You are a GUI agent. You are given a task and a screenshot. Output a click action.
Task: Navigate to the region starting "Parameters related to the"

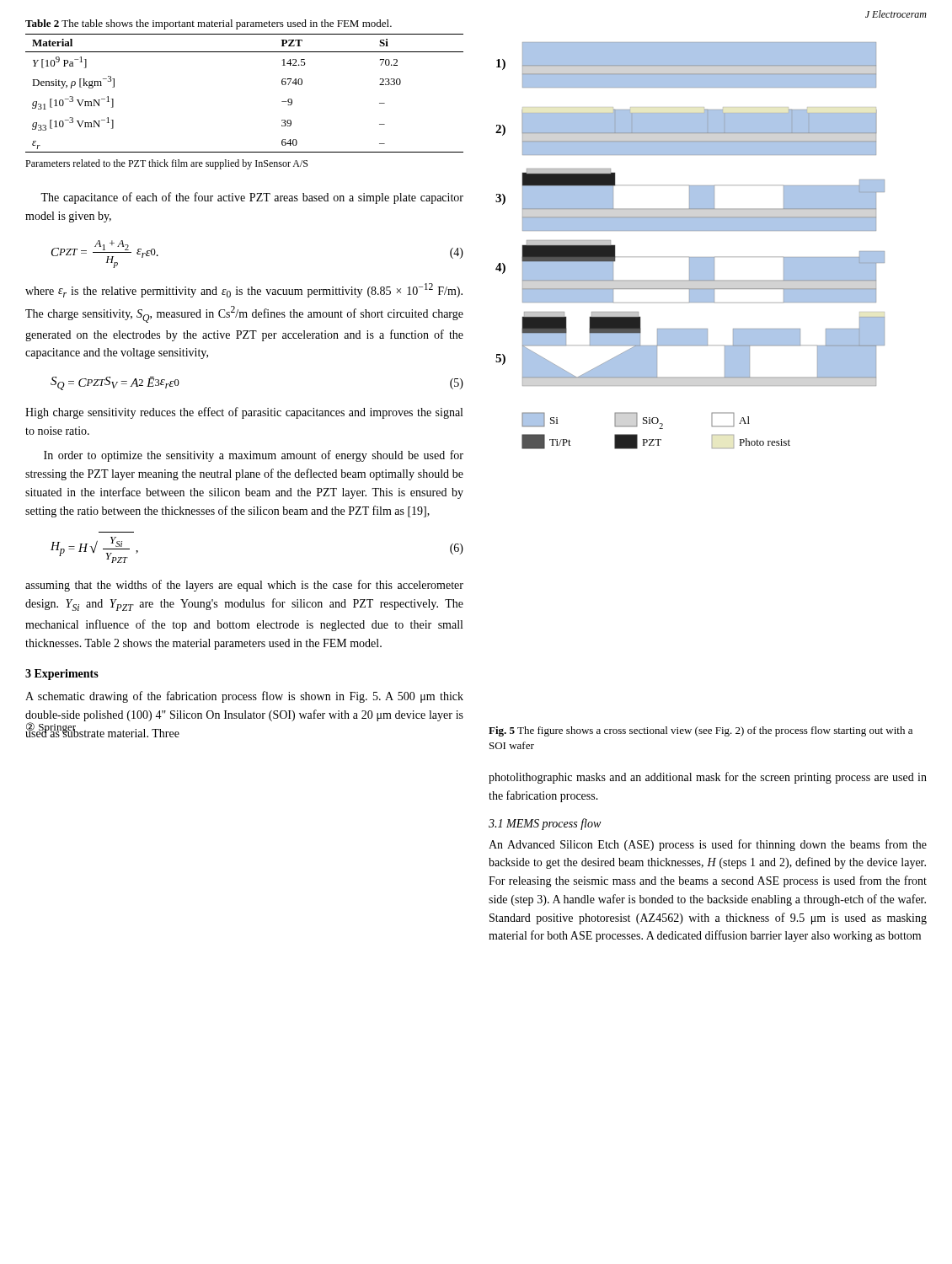167,164
